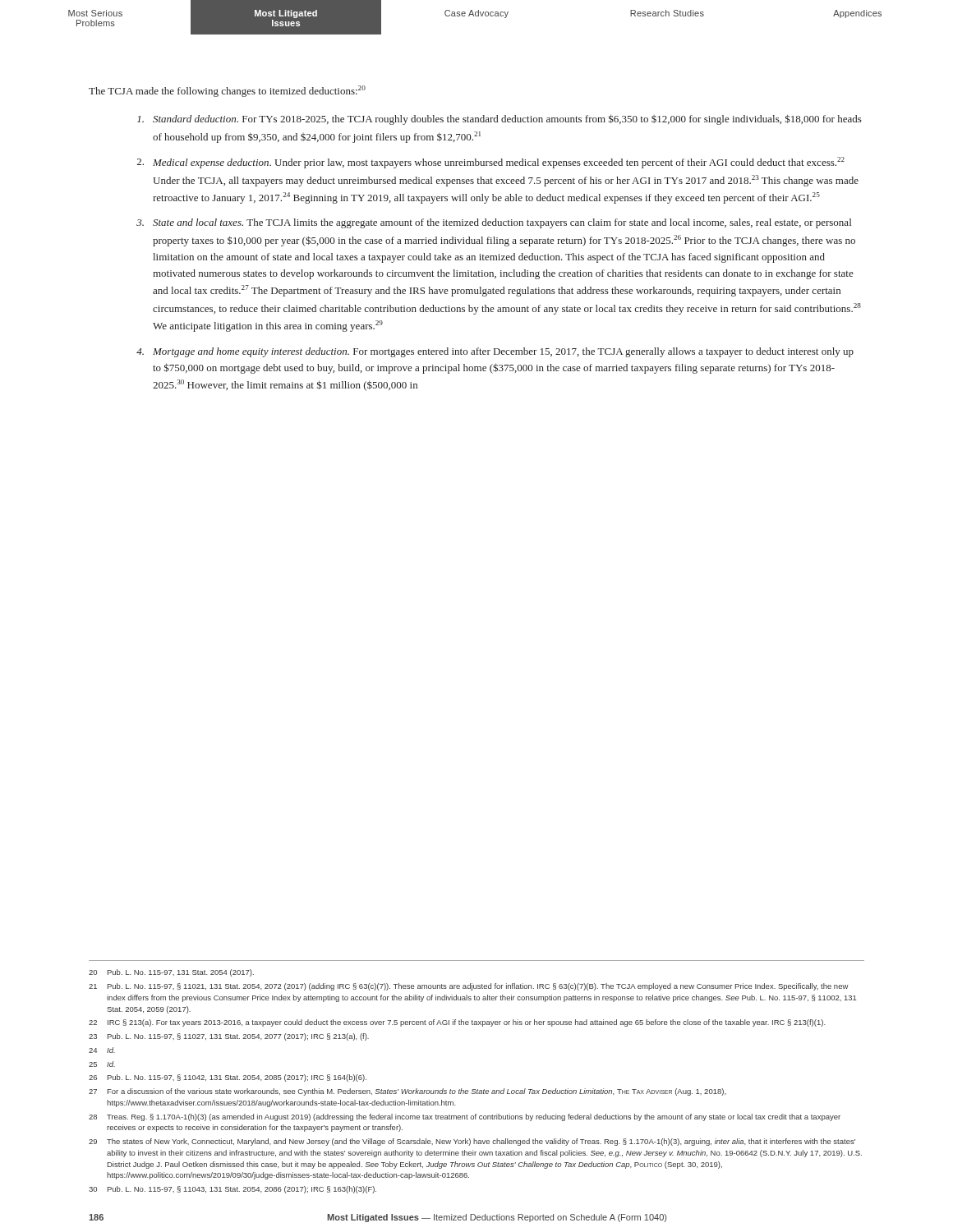
Task: Find the footnote that says "26 Pub. L. No. 115-97,"
Action: tap(228, 1078)
